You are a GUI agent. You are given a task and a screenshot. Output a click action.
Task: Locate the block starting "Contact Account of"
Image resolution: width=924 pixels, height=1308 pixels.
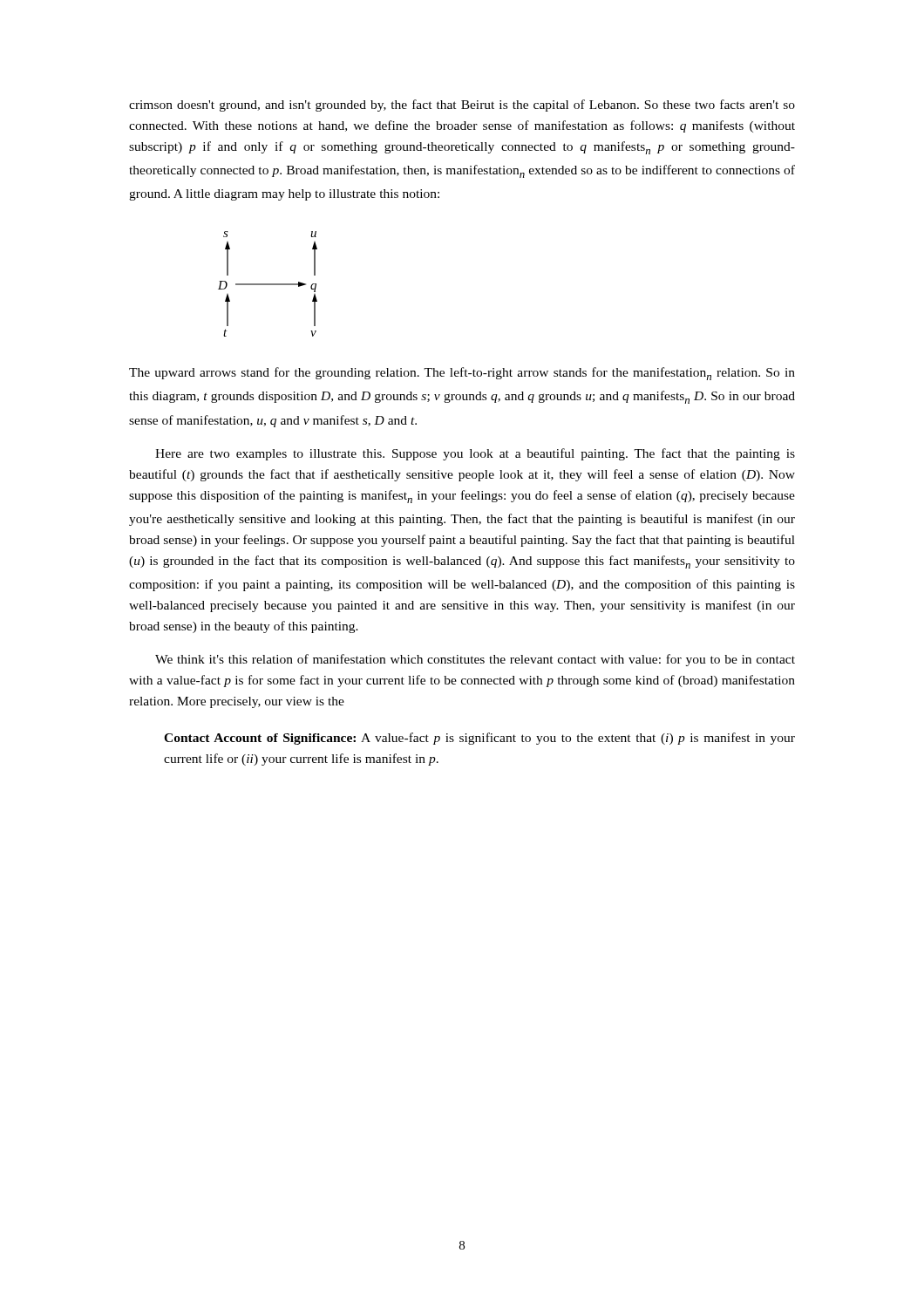click(x=479, y=748)
